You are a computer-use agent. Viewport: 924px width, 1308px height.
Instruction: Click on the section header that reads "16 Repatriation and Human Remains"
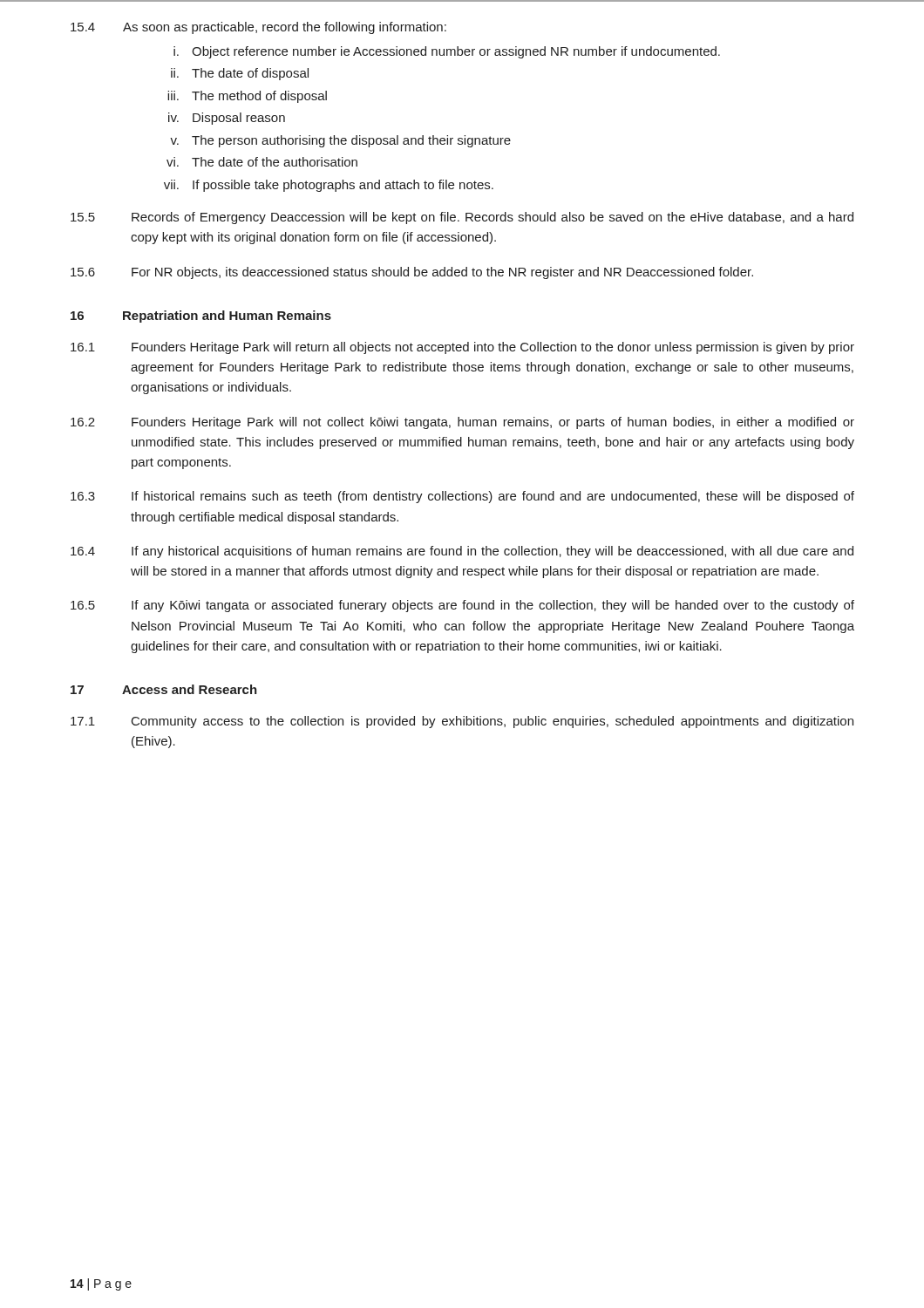201,315
